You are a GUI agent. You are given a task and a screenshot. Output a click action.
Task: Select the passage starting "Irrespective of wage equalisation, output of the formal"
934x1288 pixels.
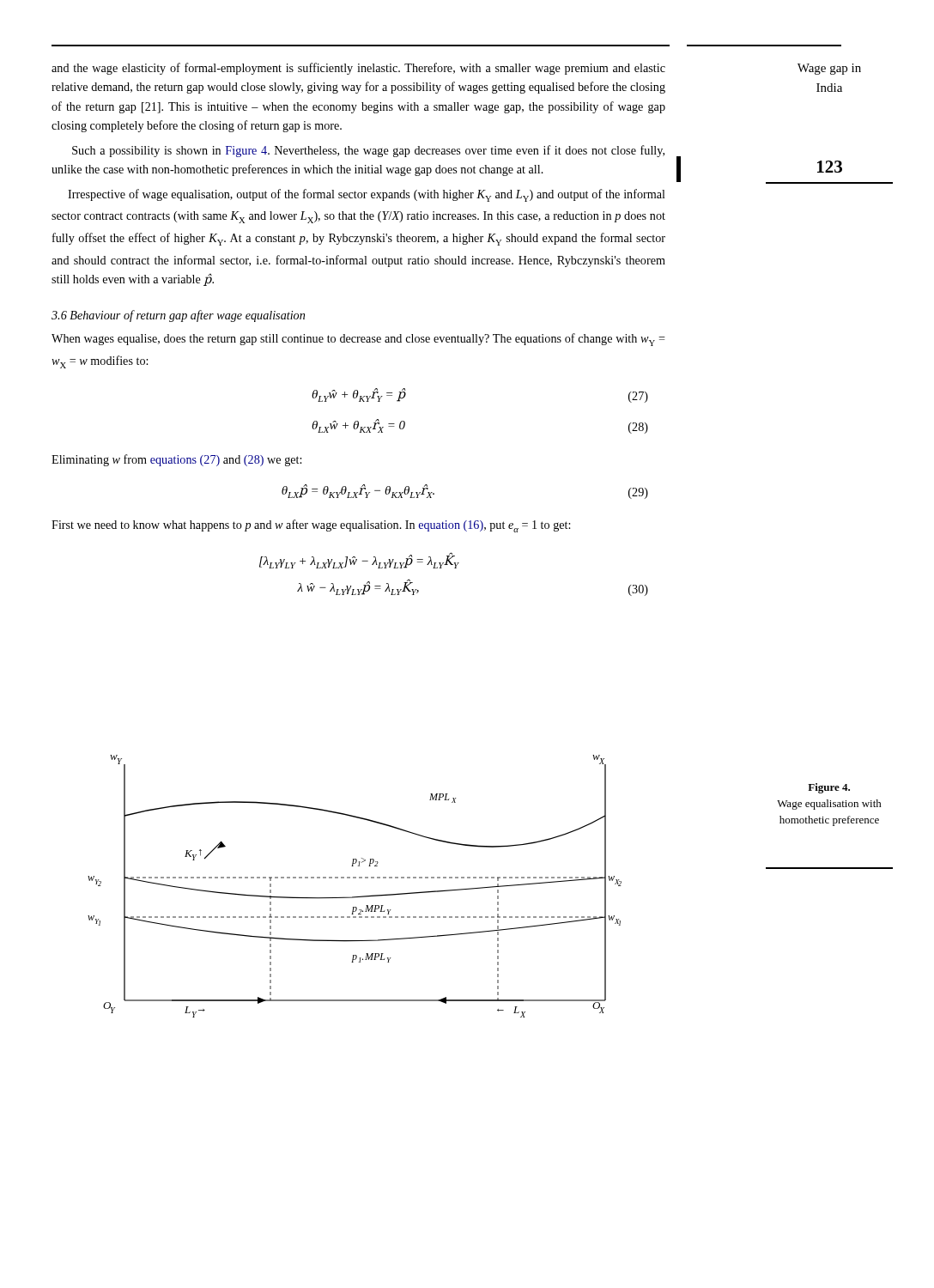pyautogui.click(x=358, y=236)
